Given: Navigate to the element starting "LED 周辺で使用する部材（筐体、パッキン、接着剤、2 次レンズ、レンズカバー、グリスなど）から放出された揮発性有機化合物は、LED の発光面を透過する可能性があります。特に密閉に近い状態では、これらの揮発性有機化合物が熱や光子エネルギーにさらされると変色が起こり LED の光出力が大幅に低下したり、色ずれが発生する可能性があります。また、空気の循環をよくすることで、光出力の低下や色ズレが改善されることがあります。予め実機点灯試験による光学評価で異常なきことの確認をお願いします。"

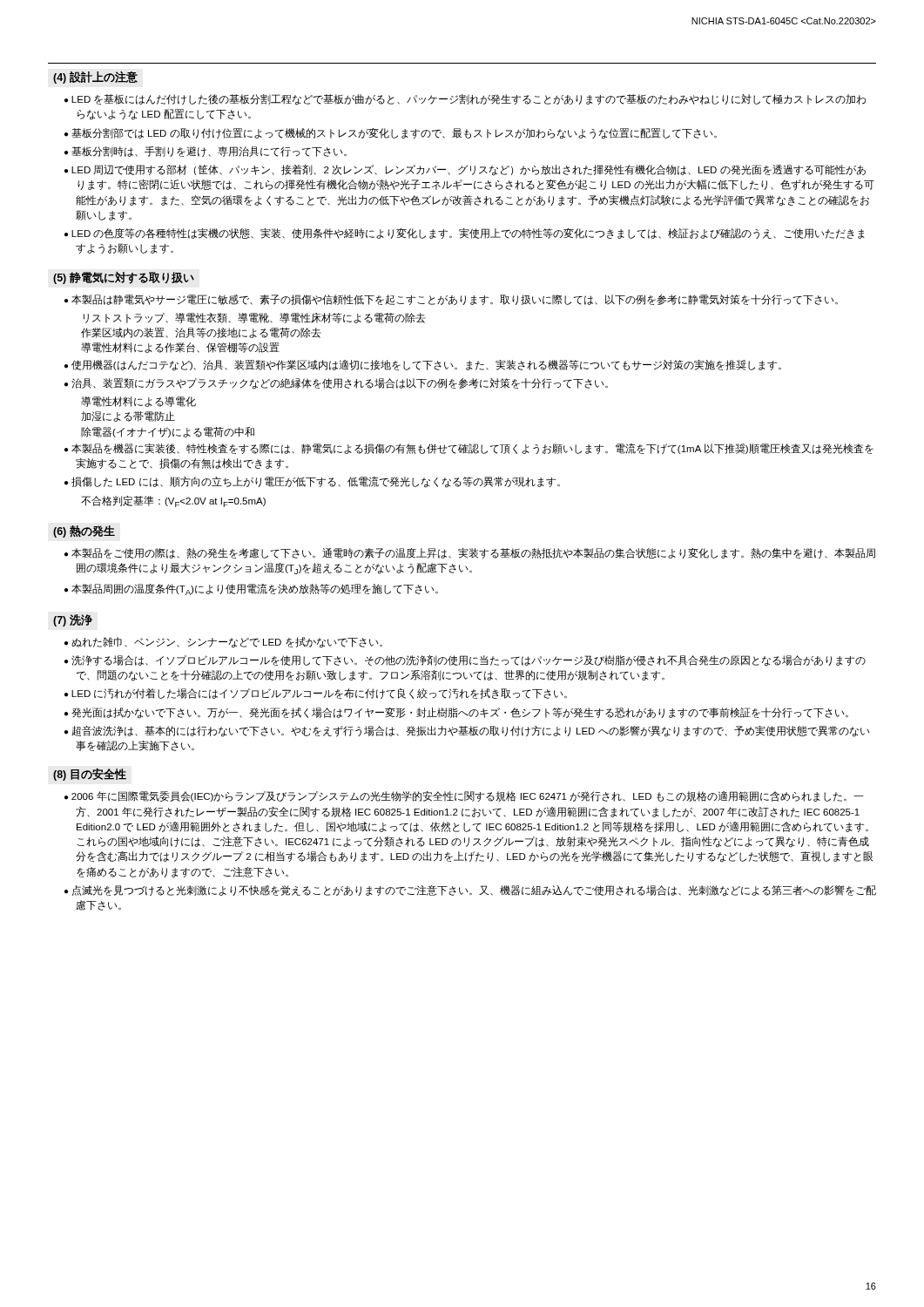Looking at the screenshot, I should [473, 192].
